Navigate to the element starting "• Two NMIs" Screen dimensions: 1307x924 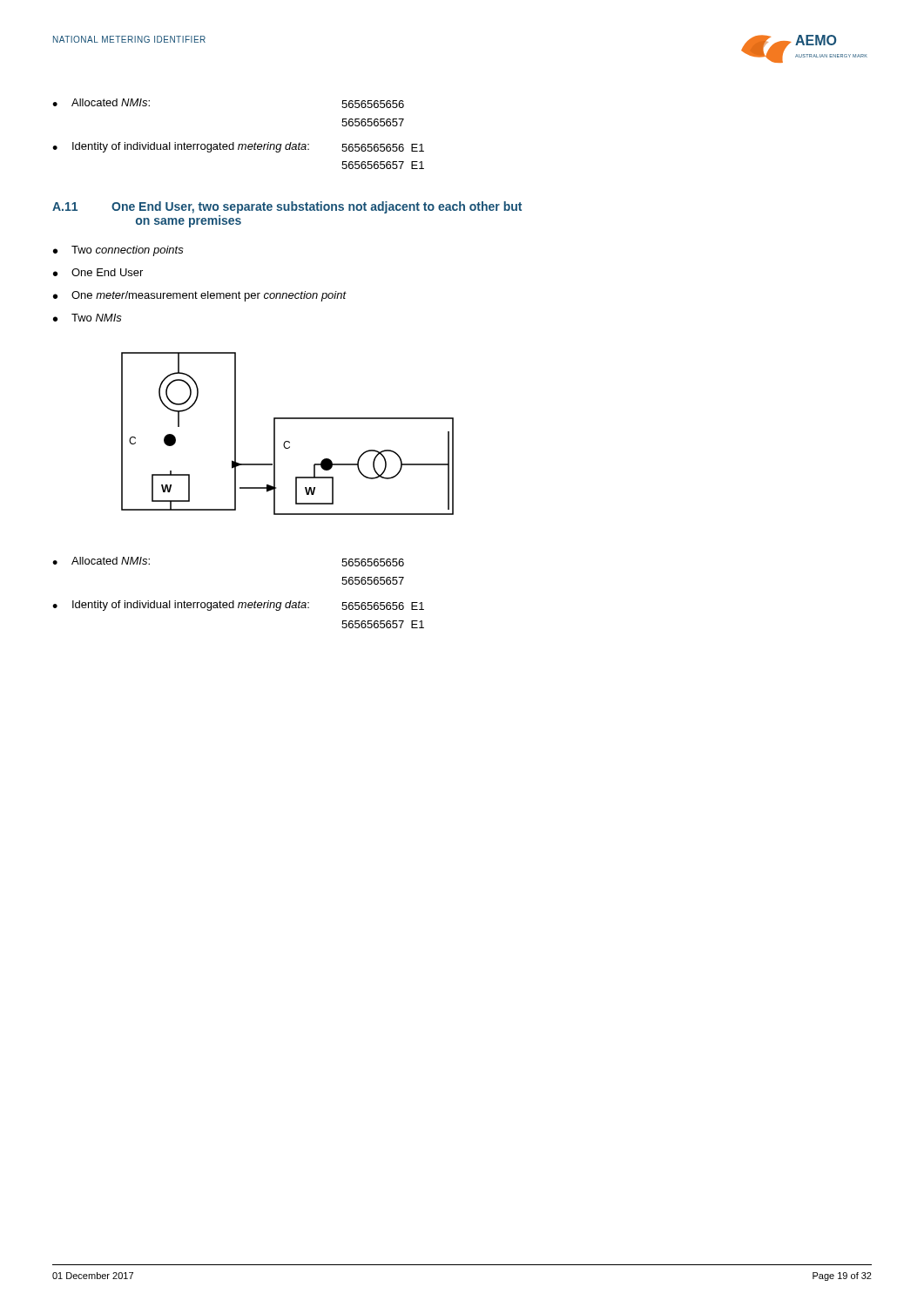(x=87, y=319)
